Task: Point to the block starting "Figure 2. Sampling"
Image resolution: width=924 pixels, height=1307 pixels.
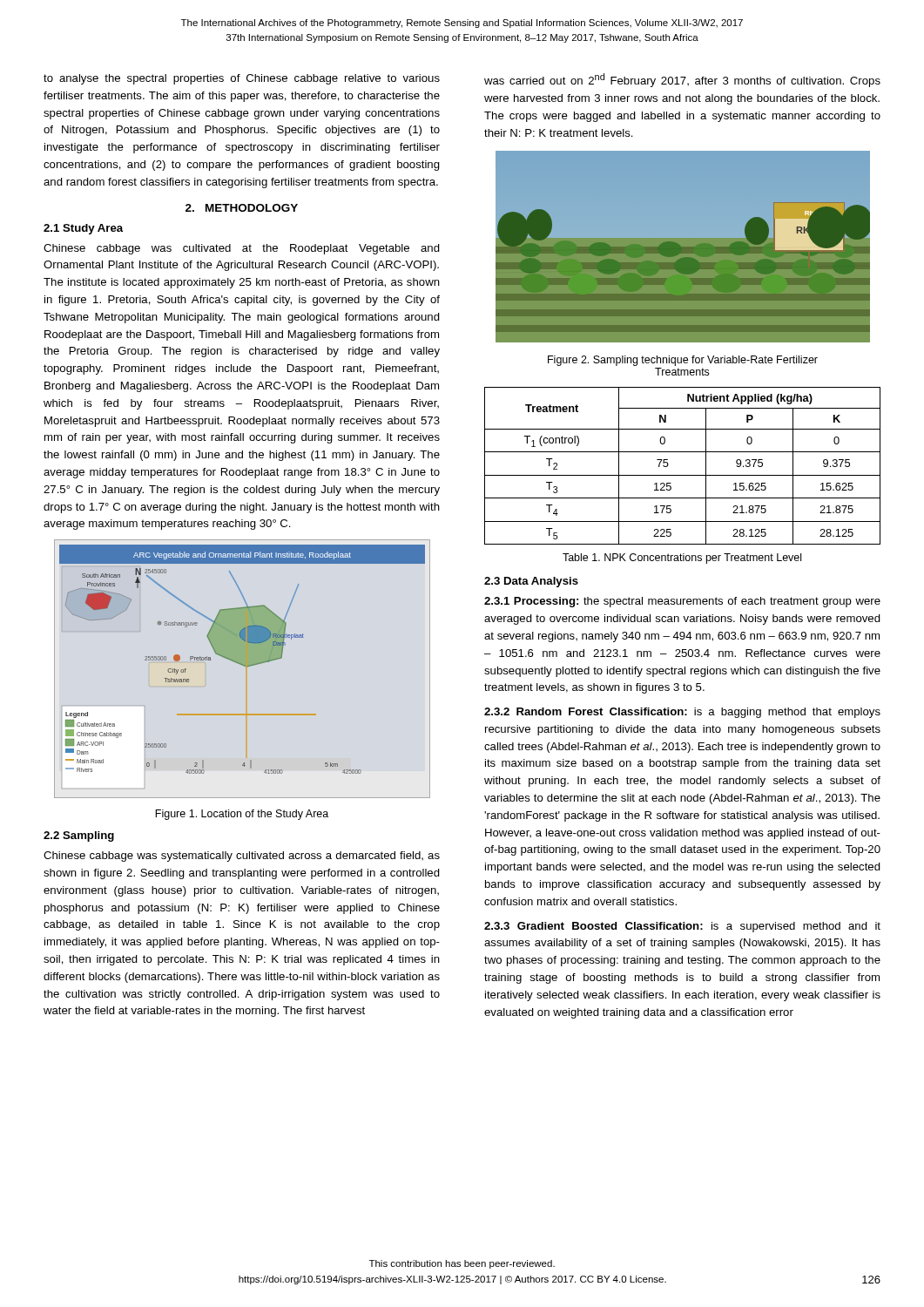Action: (682, 366)
